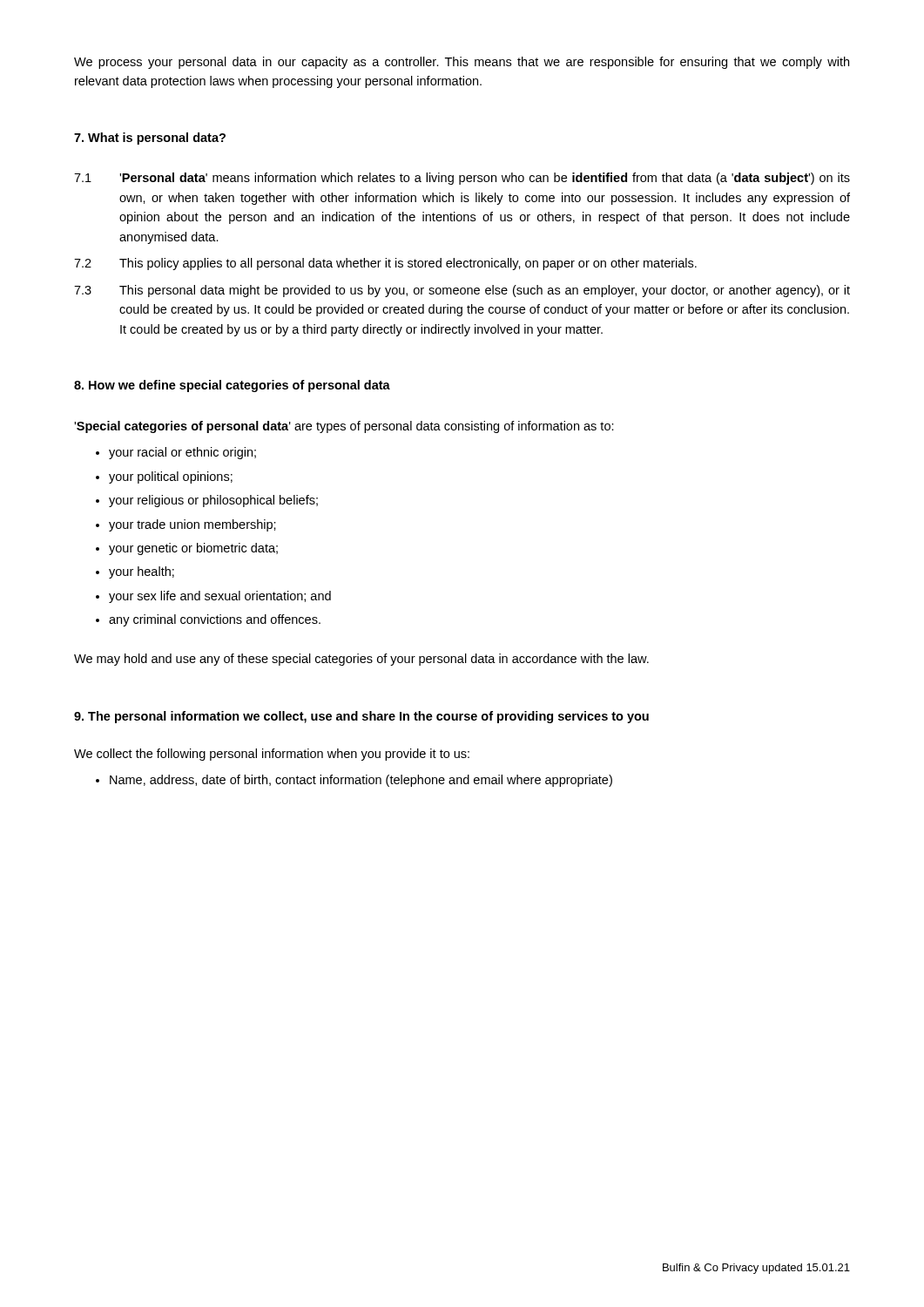Find the passage starting "your health;"

coord(142,572)
